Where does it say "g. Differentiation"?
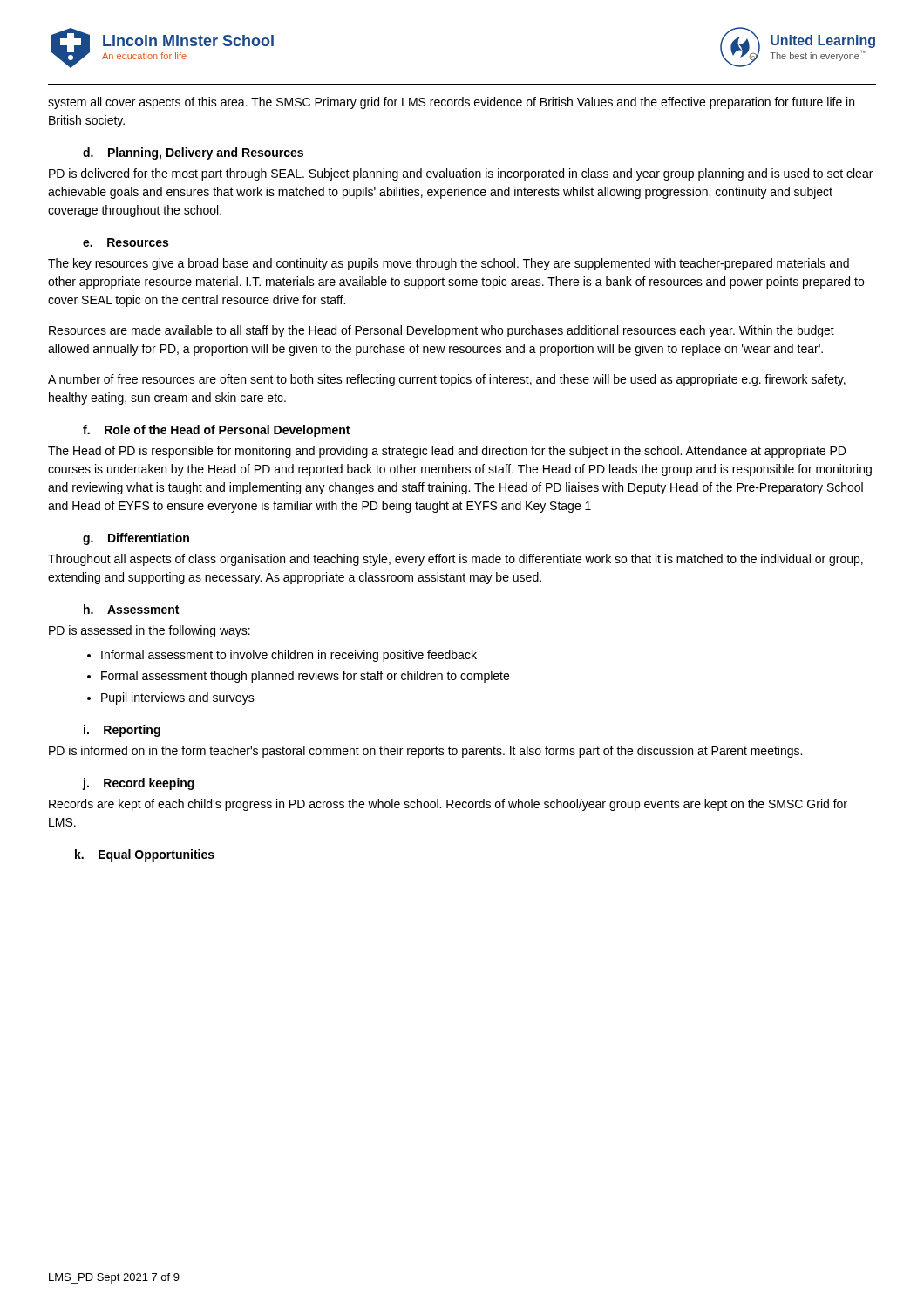The image size is (924, 1308). coord(136,538)
